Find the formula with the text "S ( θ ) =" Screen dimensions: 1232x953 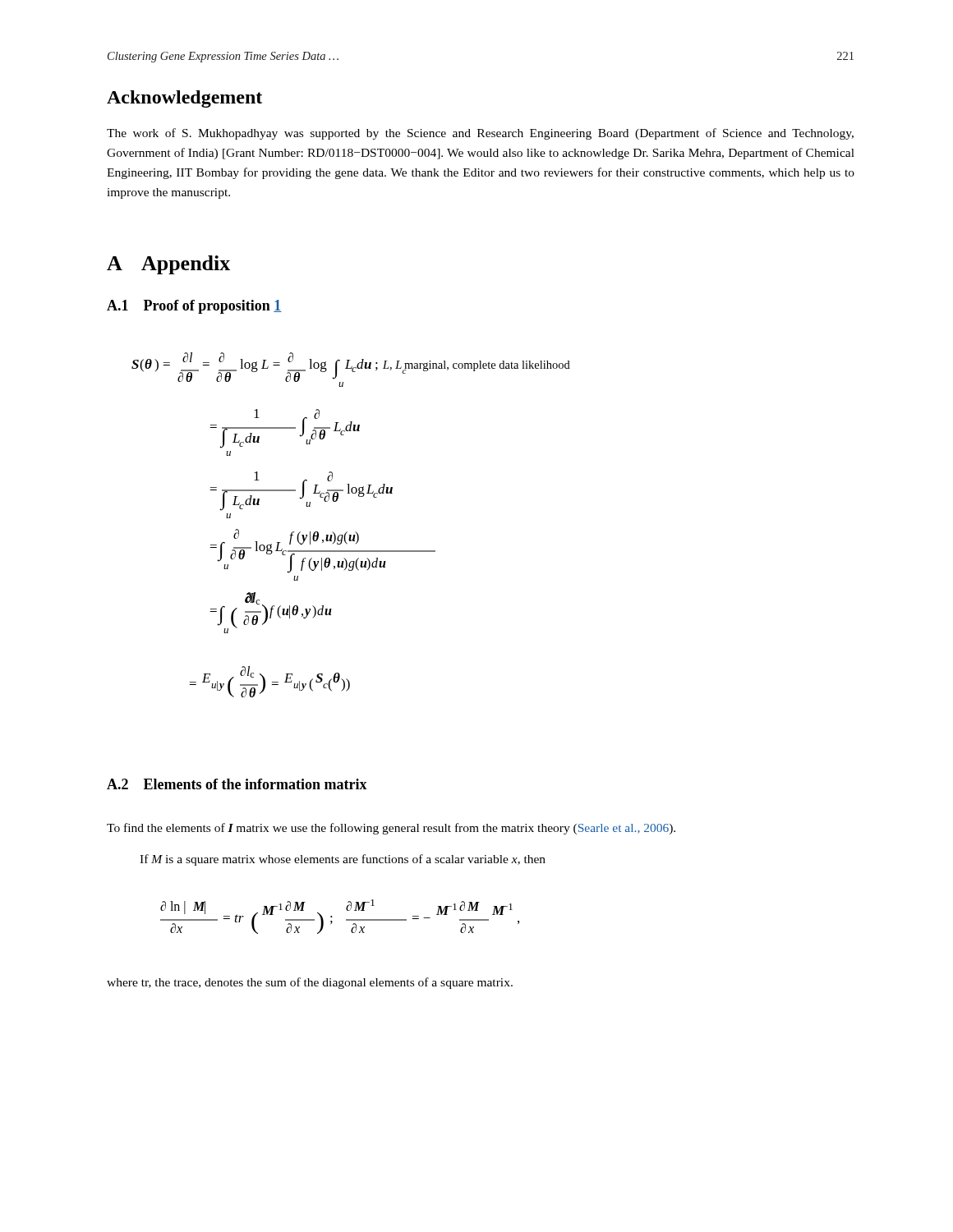pyautogui.click(x=351, y=370)
